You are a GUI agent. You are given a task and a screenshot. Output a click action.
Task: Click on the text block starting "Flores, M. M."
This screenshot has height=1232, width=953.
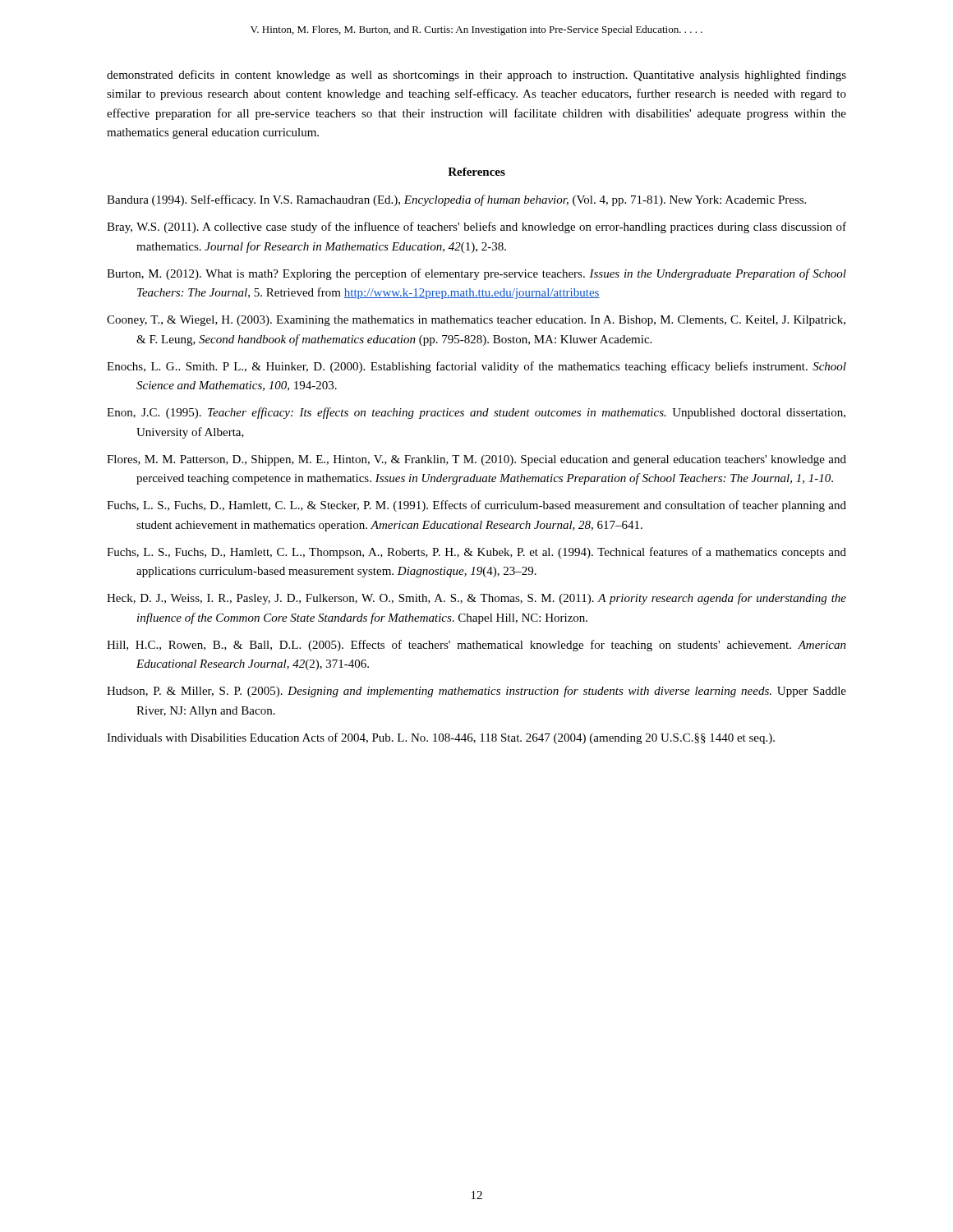(476, 468)
